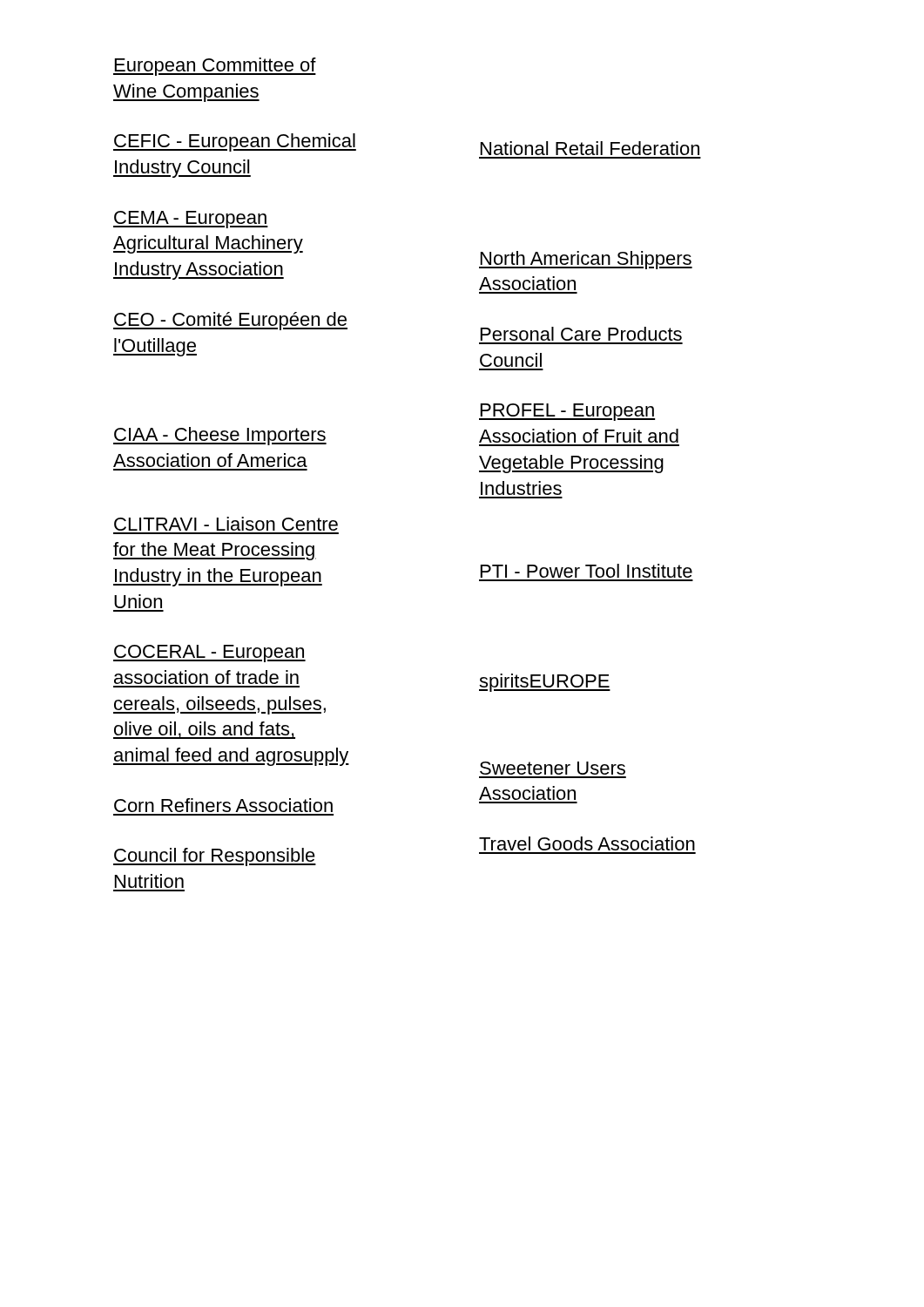
Task: Where is the passage that starts "PROFEL - EuropeanAssociation of Fruit"?
Action: coord(644,449)
